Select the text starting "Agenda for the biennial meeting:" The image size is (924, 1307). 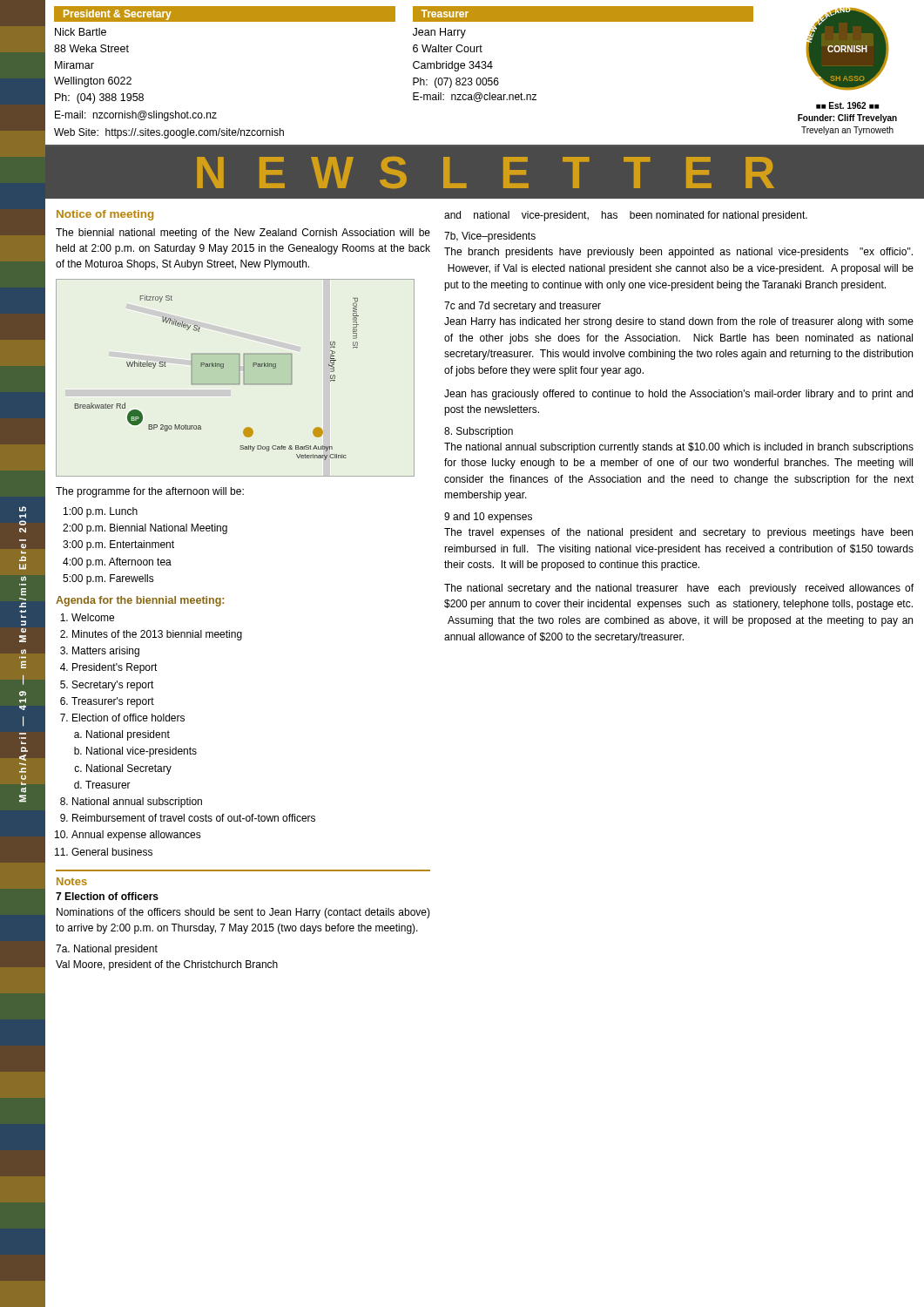[x=140, y=601]
